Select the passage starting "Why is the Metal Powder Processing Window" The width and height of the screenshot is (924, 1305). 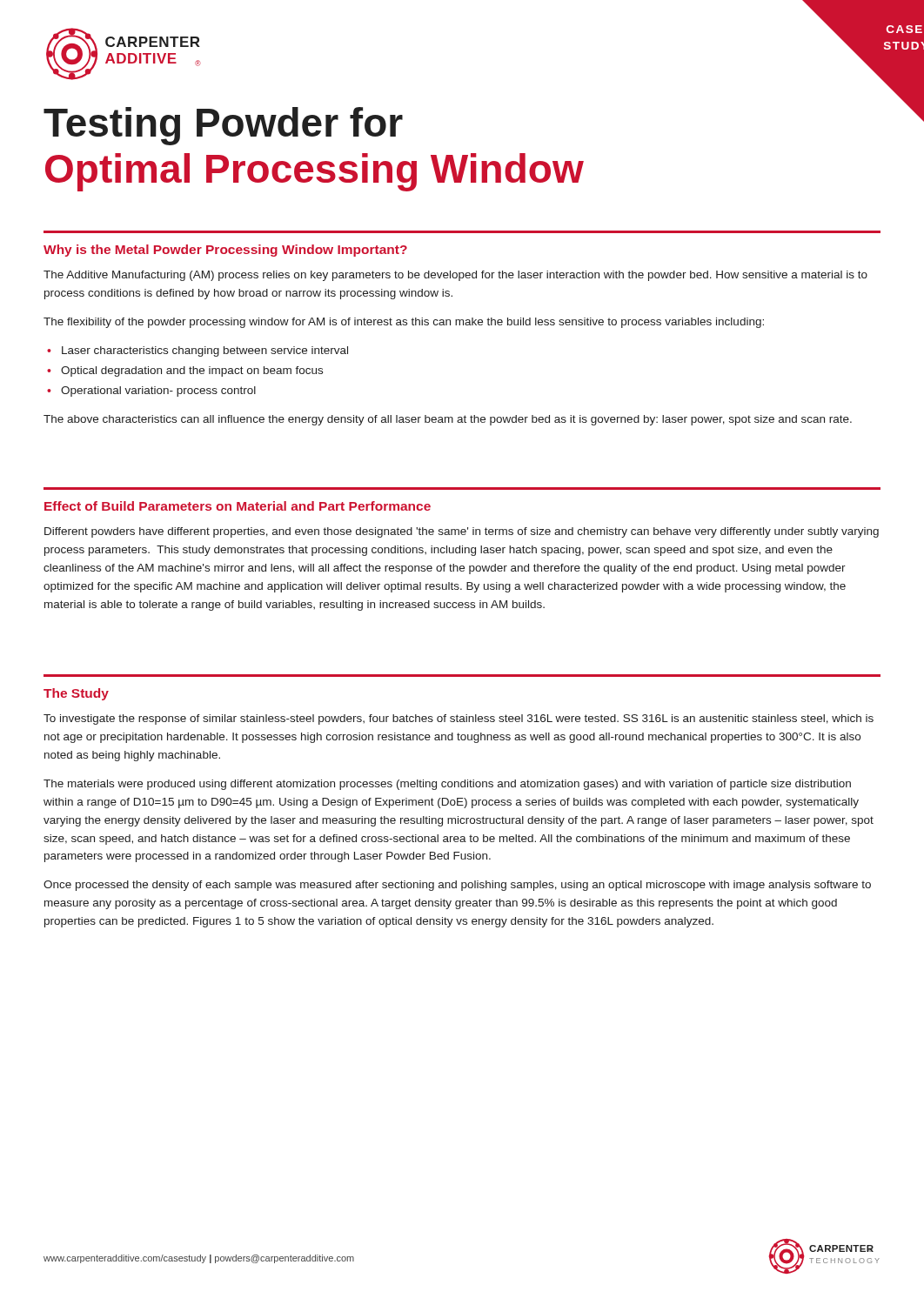pyautogui.click(x=226, y=249)
